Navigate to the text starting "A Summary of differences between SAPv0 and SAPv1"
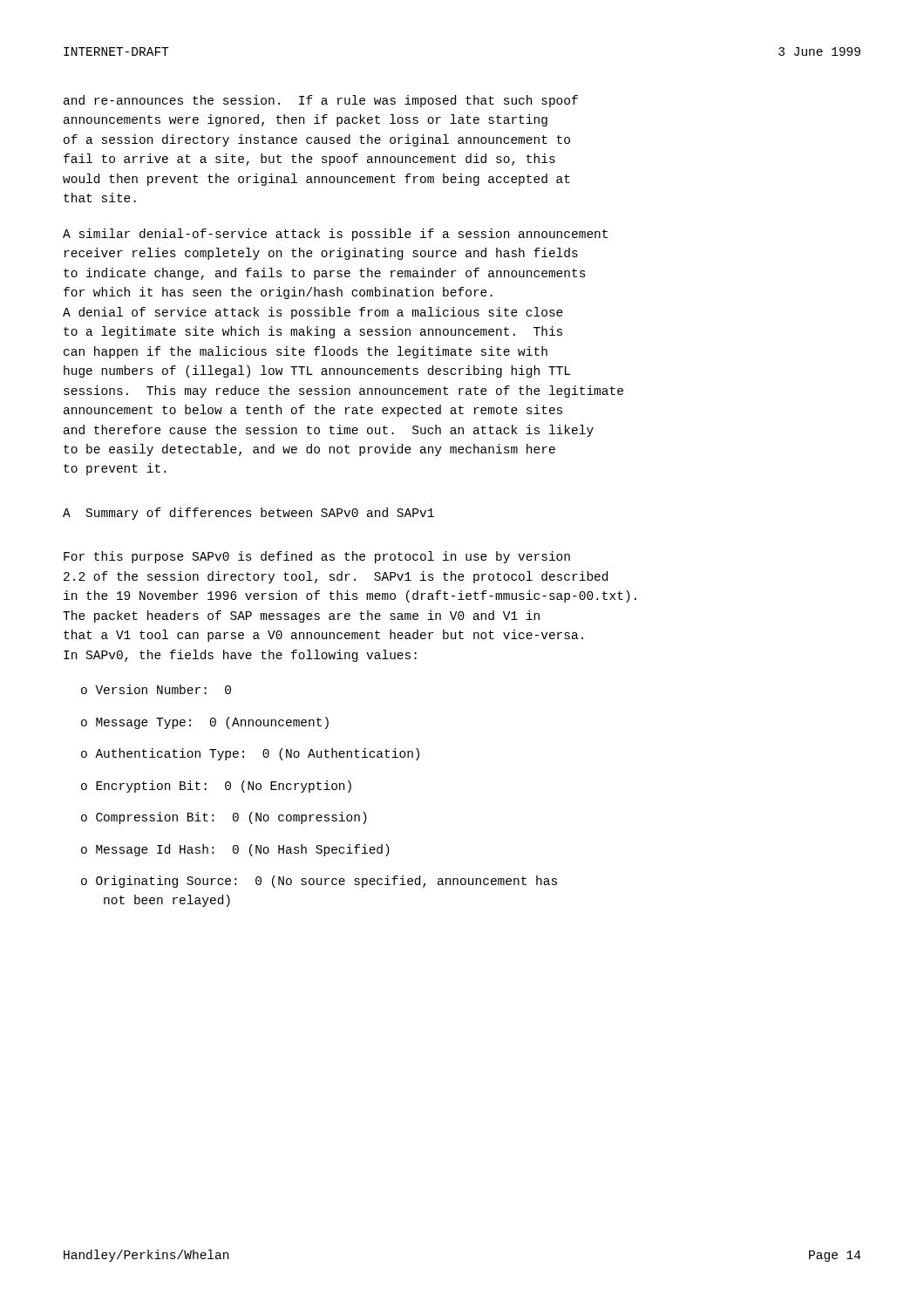The image size is (924, 1308). (x=249, y=514)
